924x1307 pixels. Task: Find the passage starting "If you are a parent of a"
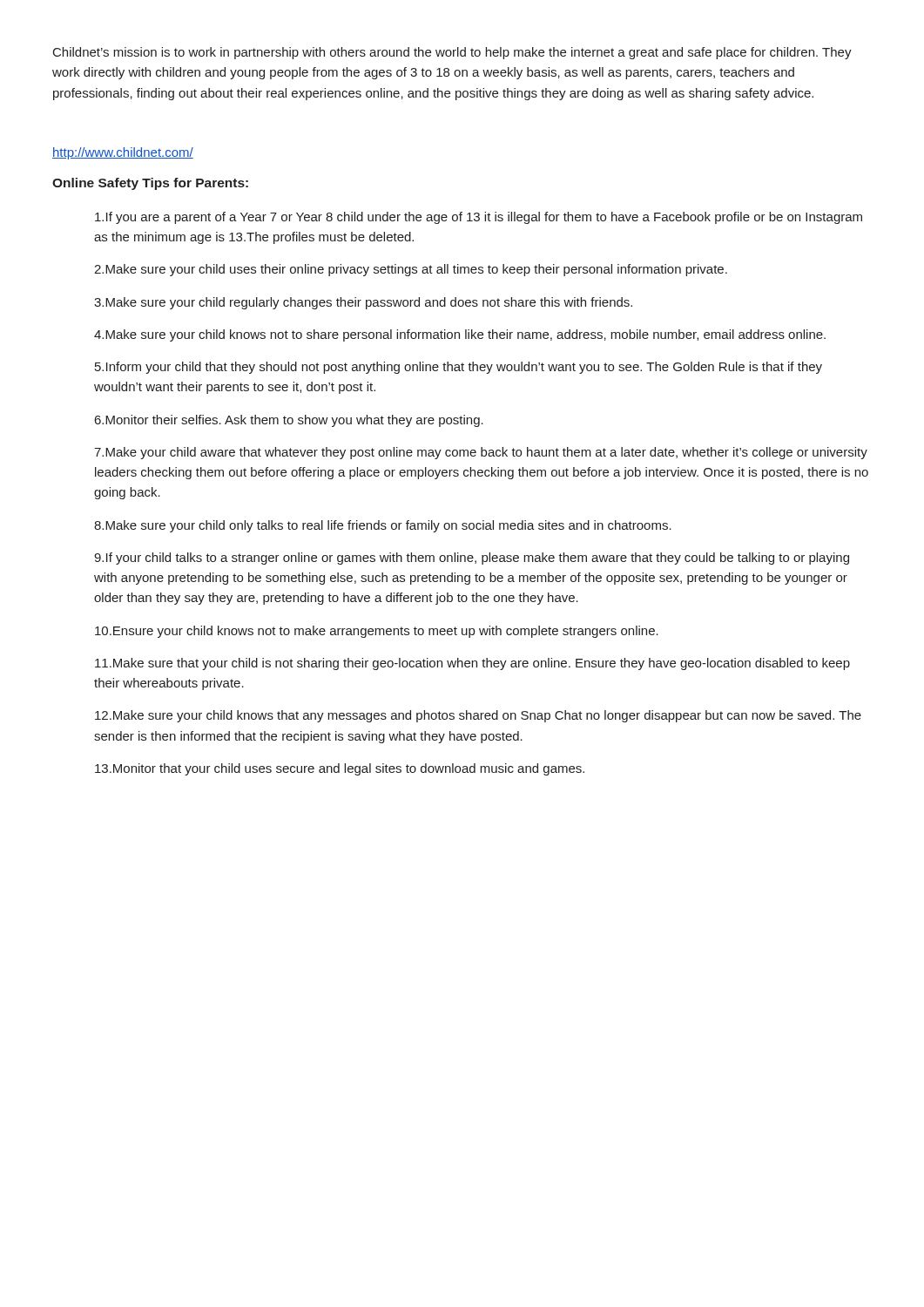479,226
